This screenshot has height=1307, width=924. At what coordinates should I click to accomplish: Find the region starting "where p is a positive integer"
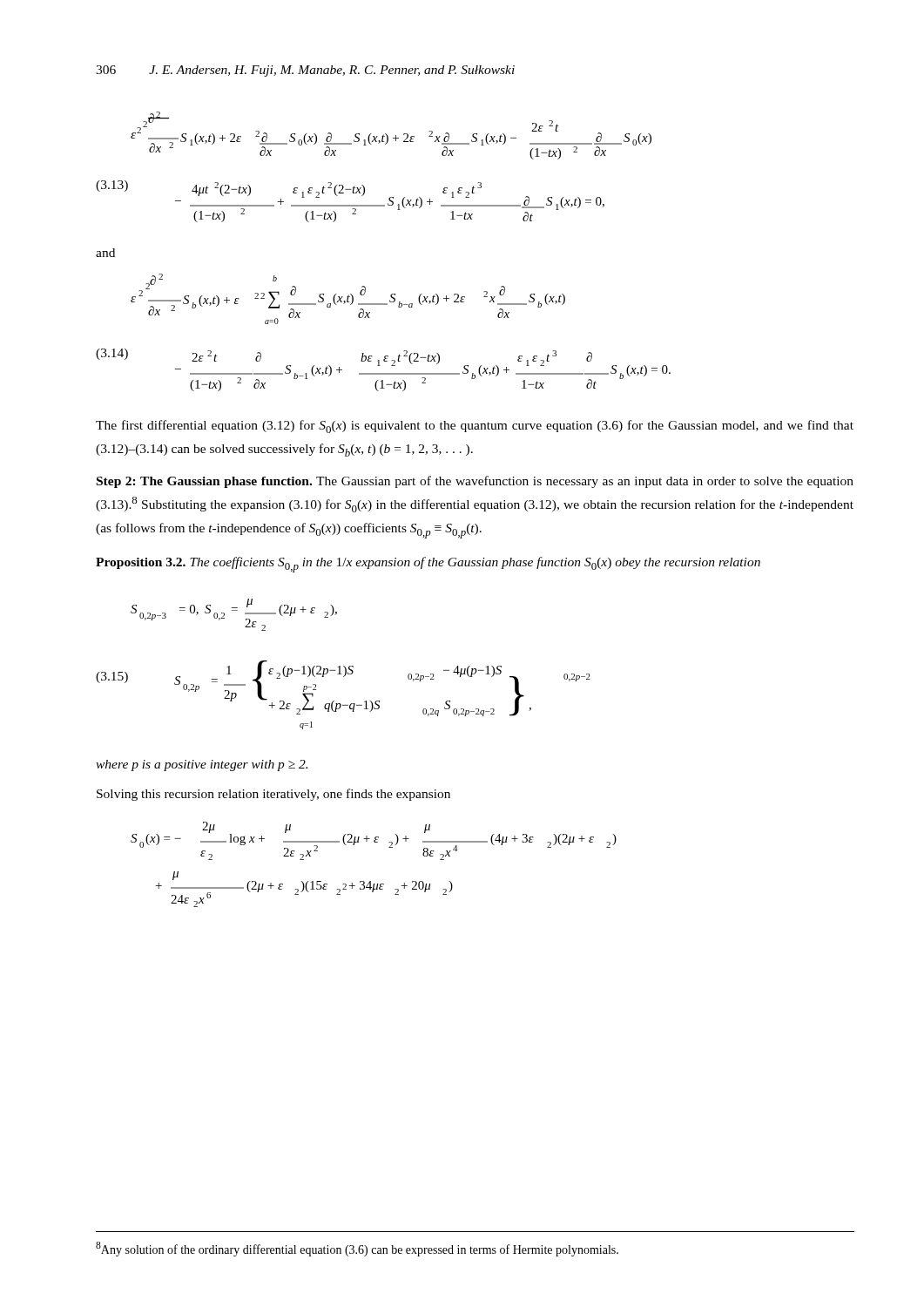pyautogui.click(x=202, y=763)
